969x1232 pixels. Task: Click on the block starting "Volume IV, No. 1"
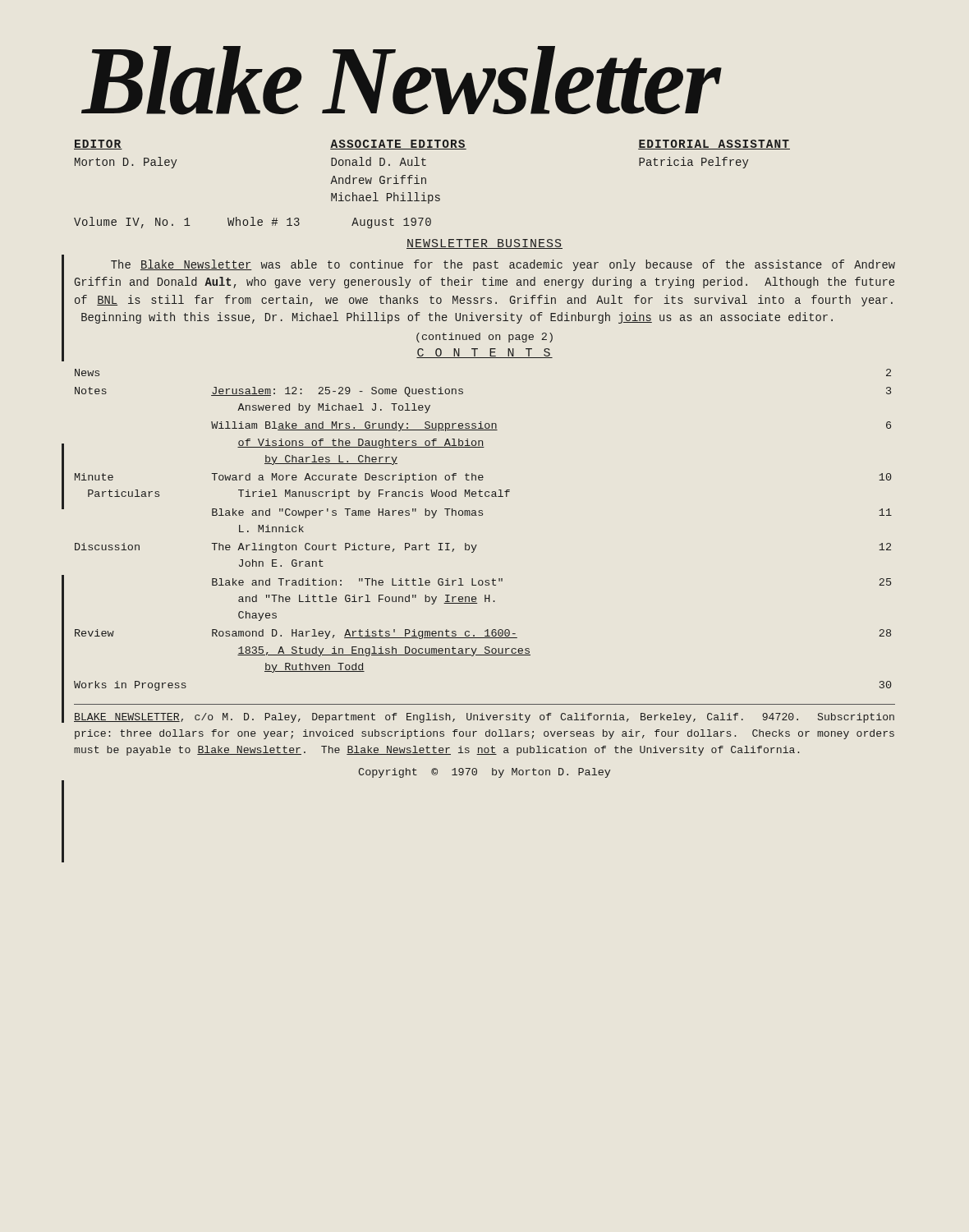pyautogui.click(x=253, y=223)
